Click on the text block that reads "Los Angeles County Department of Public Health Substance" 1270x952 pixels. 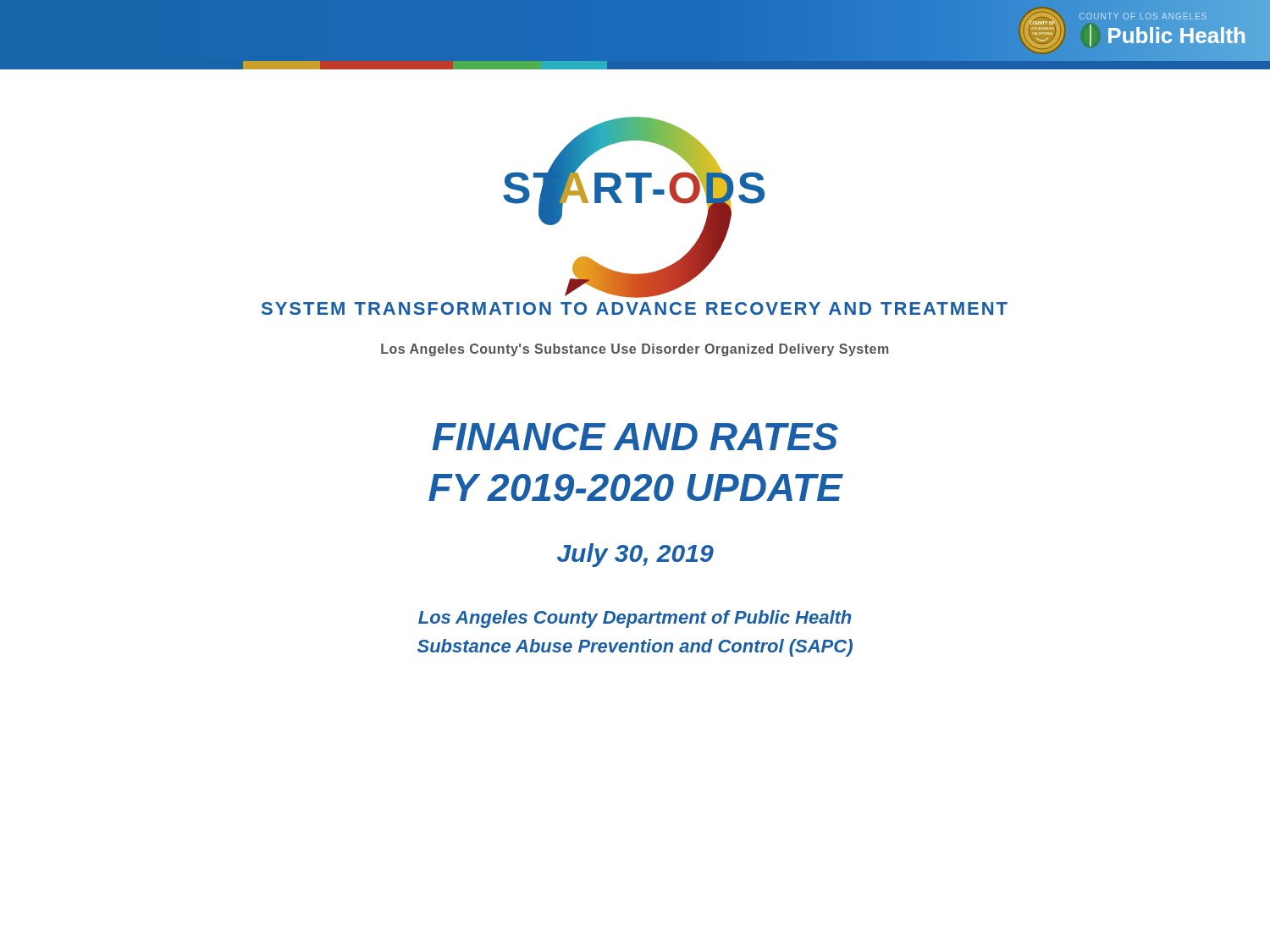click(635, 631)
